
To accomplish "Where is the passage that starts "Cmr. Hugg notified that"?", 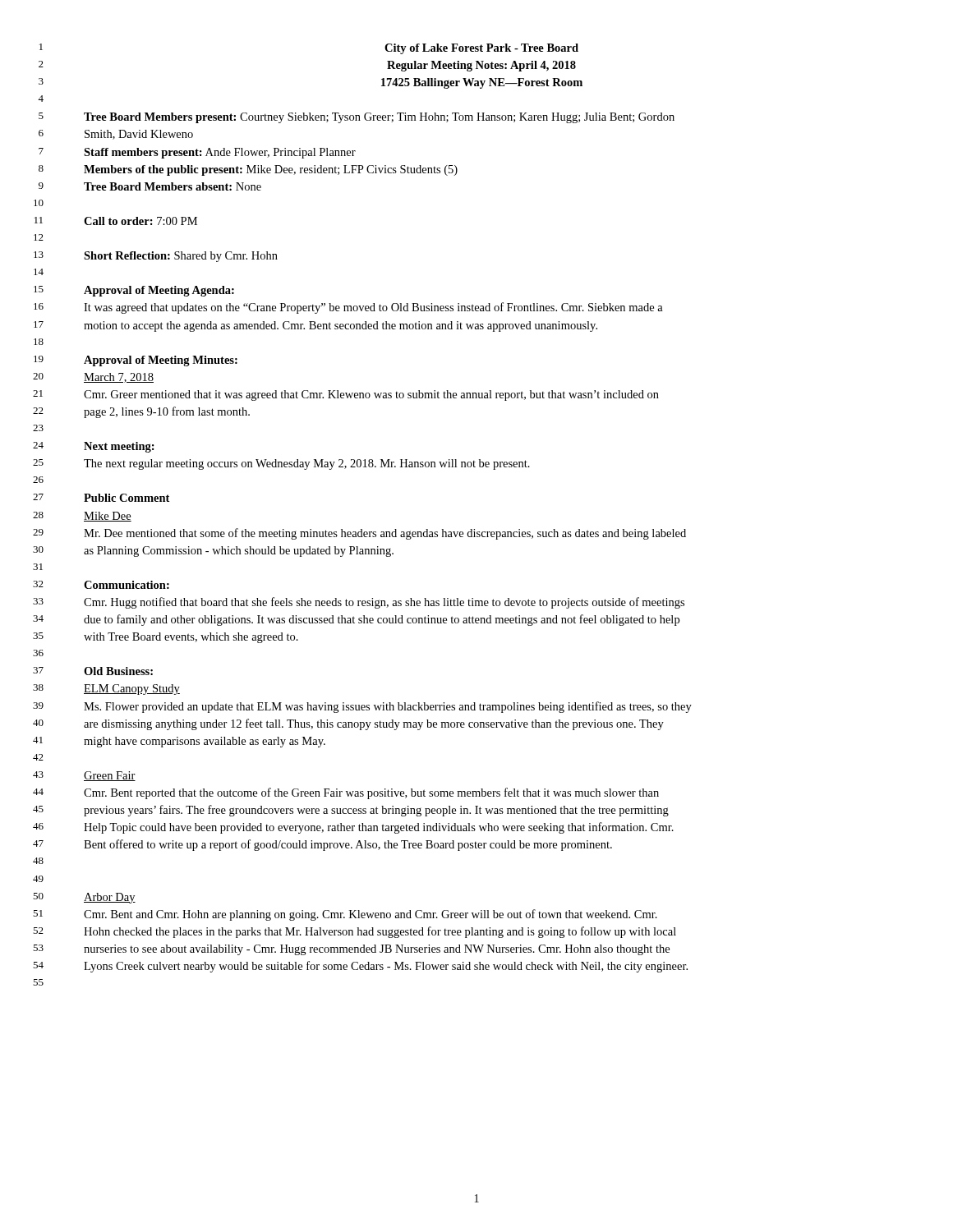I will [481, 620].
